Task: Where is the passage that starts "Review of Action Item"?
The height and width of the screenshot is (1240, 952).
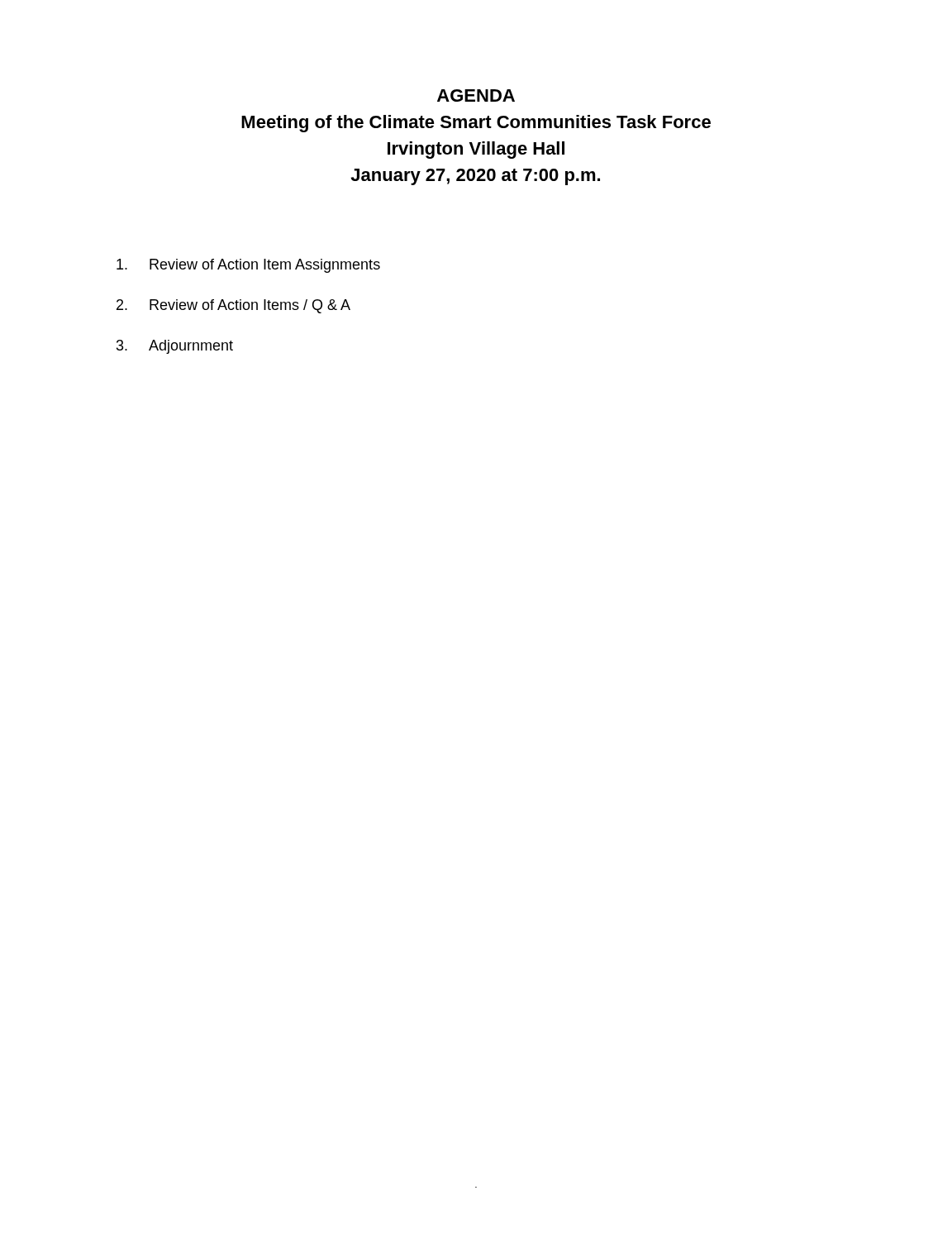Action: point(248,265)
